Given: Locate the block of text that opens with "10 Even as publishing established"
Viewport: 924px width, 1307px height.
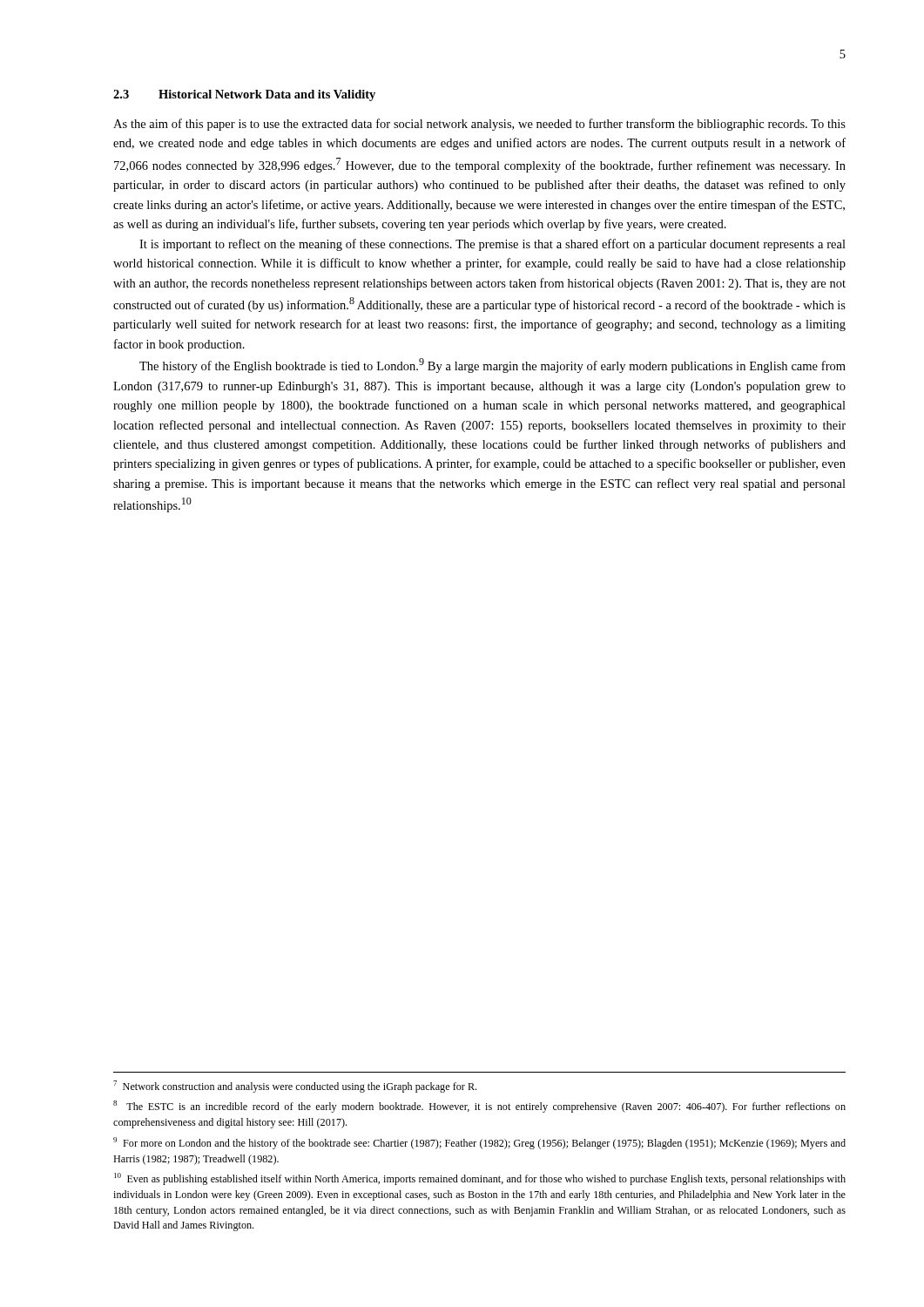Looking at the screenshot, I should click(479, 1201).
